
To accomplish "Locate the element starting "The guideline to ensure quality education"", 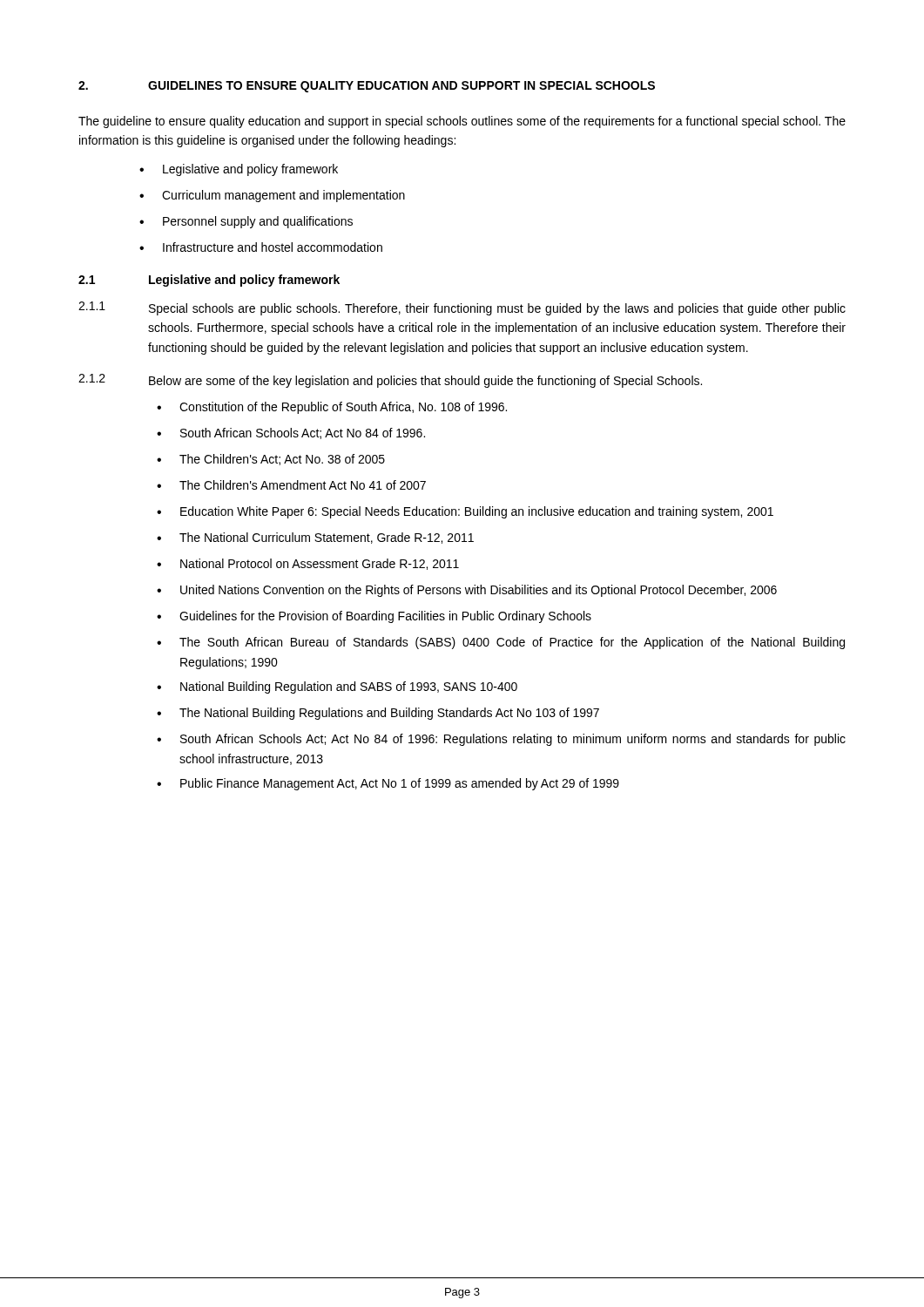I will click(x=462, y=131).
